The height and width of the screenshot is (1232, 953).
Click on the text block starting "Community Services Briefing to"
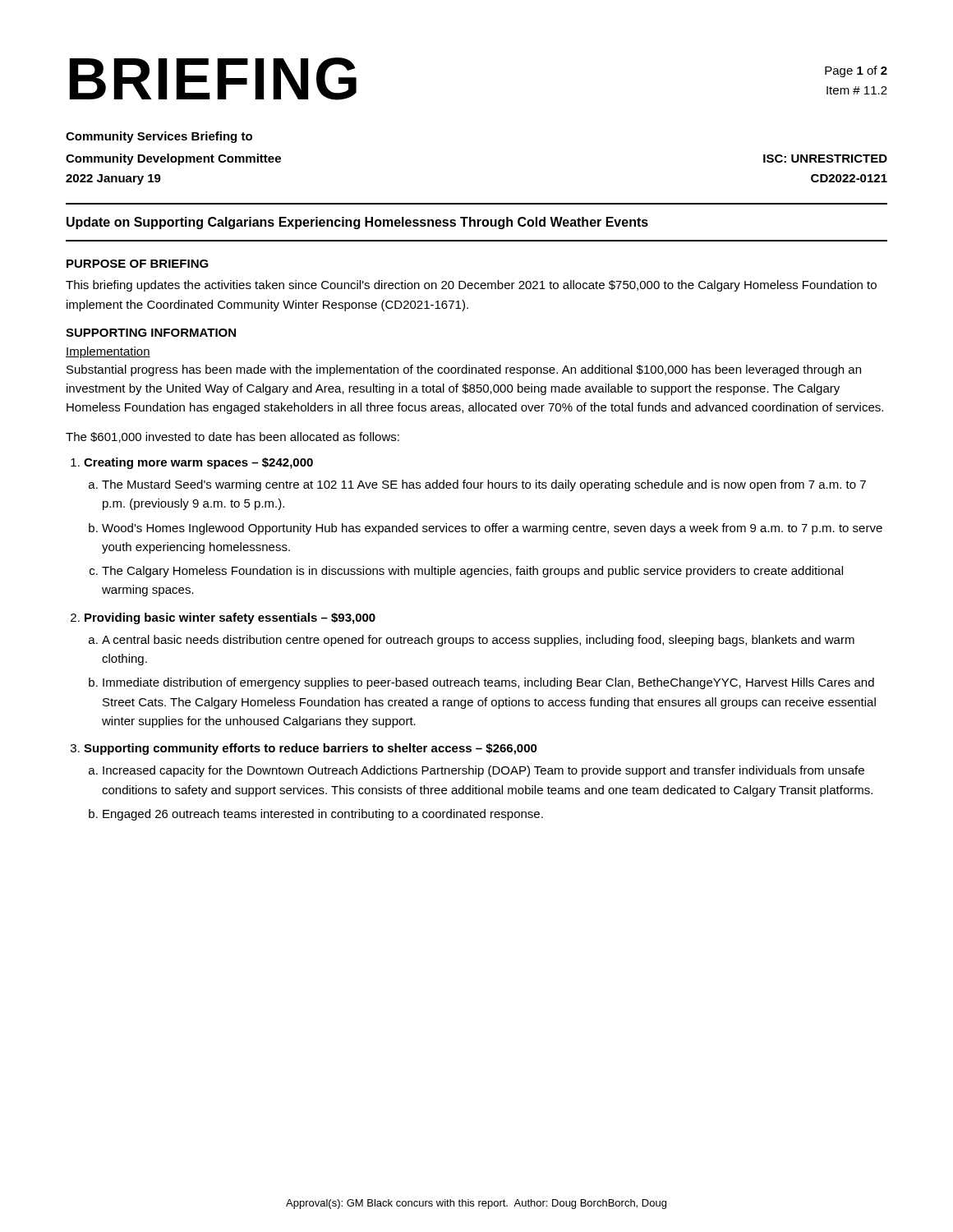pos(159,136)
